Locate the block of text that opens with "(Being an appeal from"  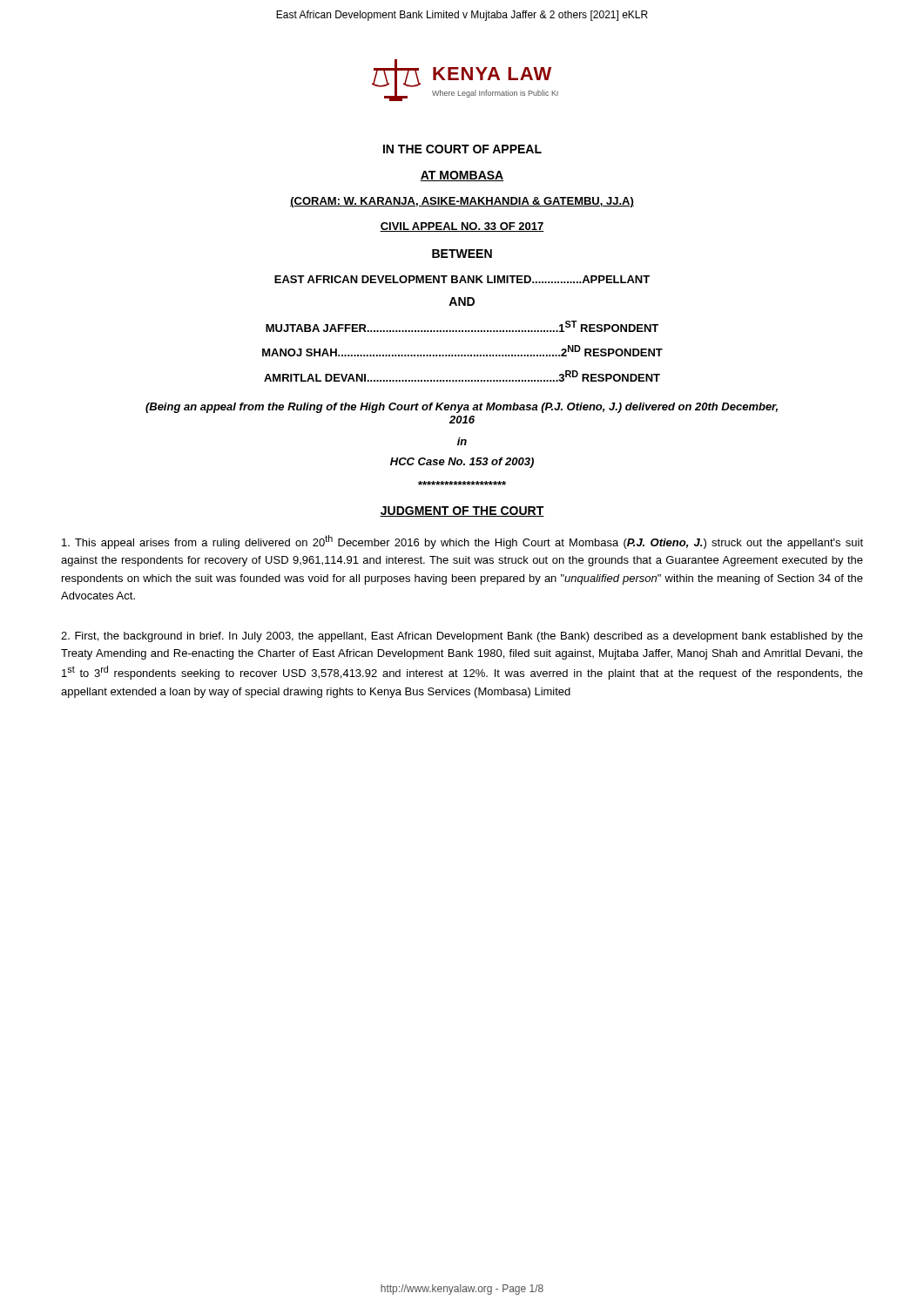462,413
